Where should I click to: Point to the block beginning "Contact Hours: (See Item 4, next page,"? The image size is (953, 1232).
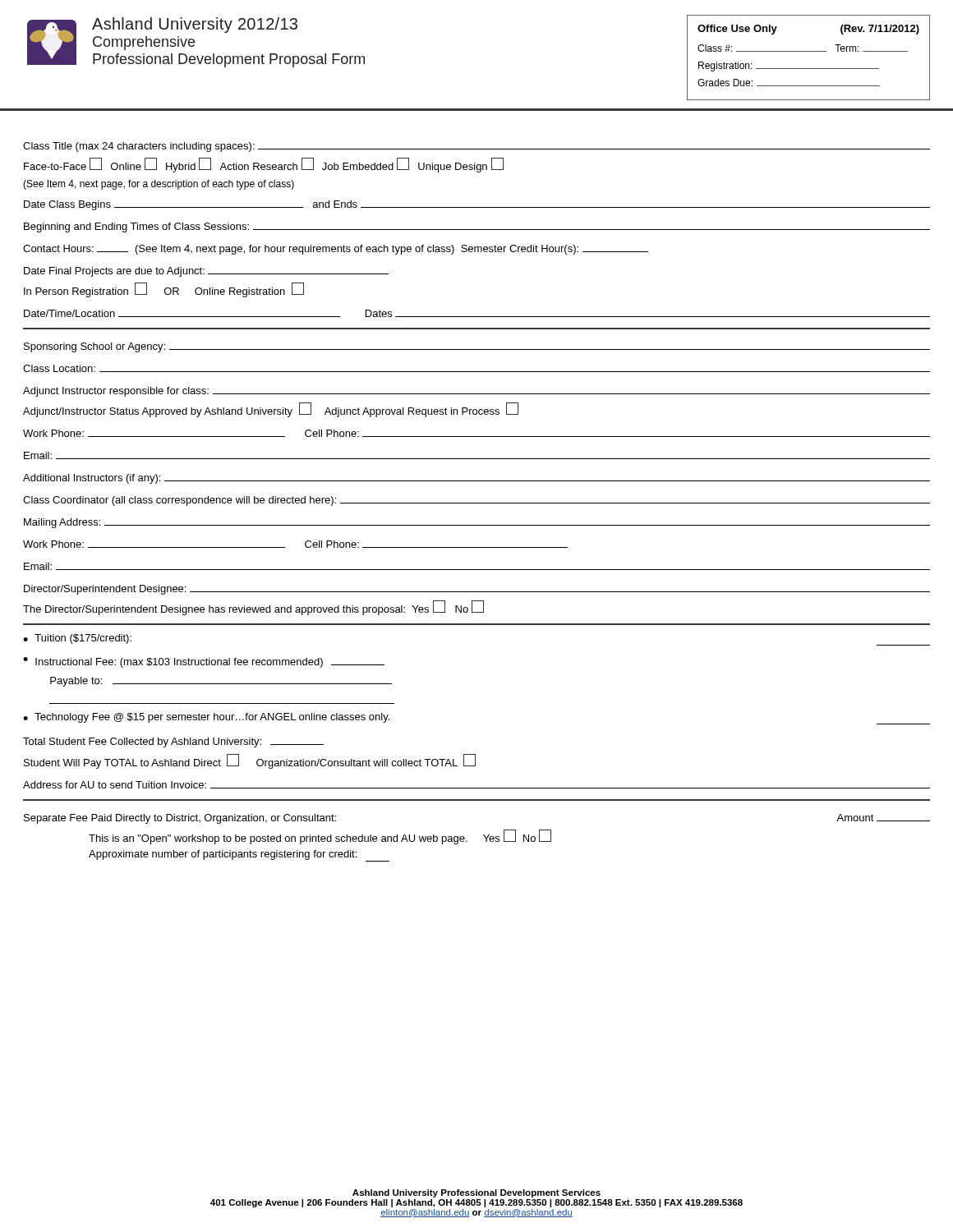336,246
